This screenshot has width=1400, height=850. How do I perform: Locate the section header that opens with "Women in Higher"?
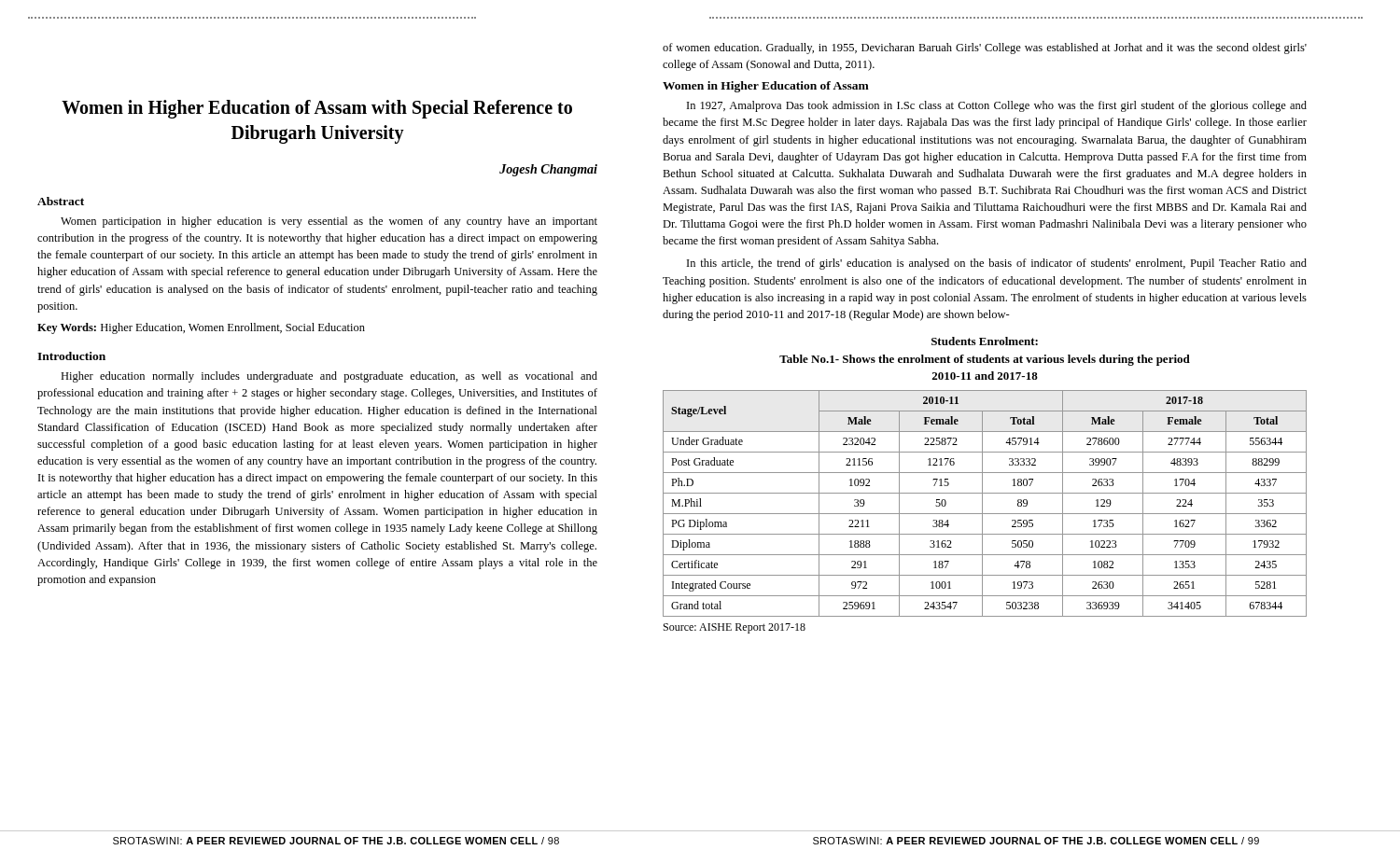766,86
